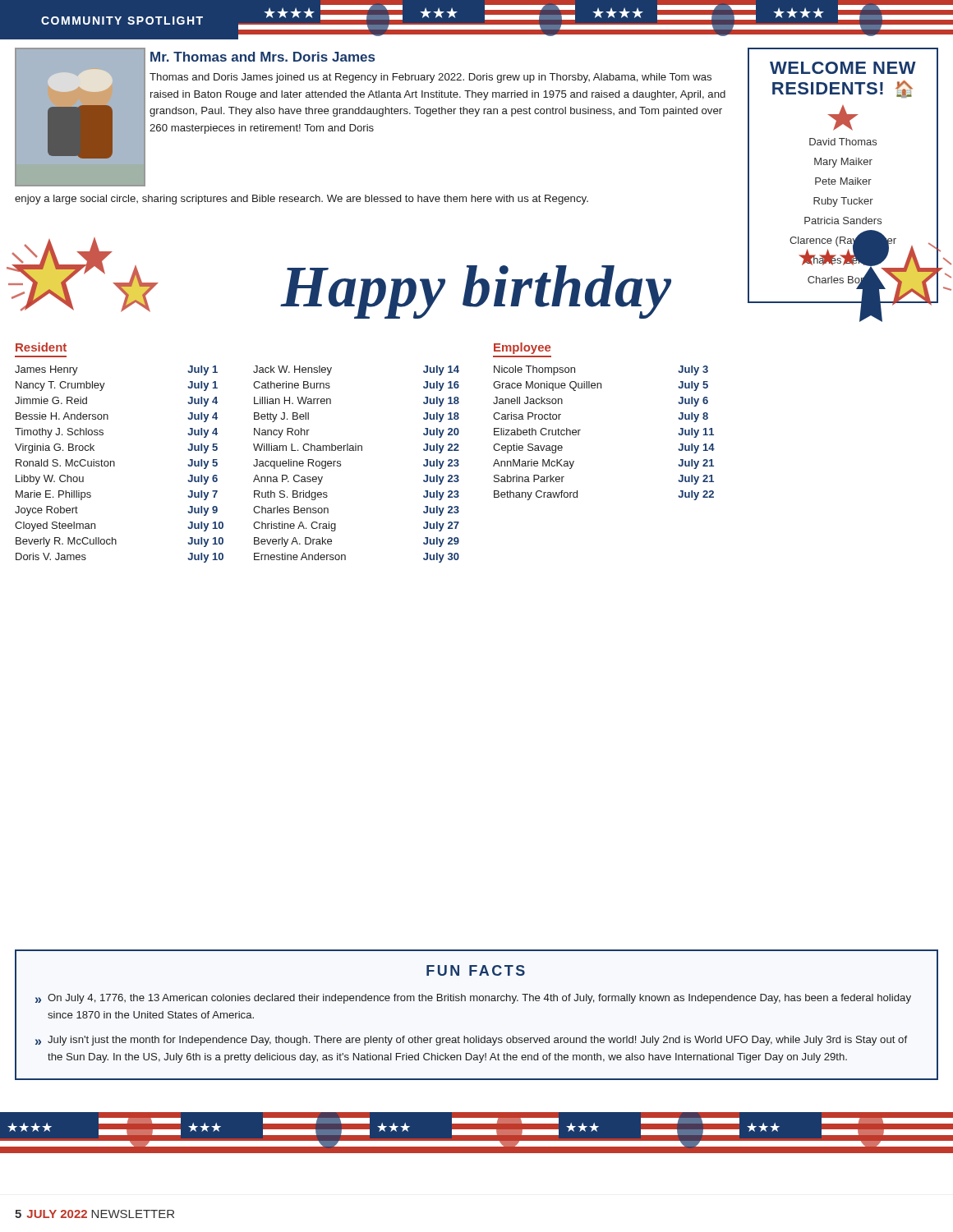Click on the list item that says "» On July 4,"
The height and width of the screenshot is (1232, 953).
coord(473,1005)
